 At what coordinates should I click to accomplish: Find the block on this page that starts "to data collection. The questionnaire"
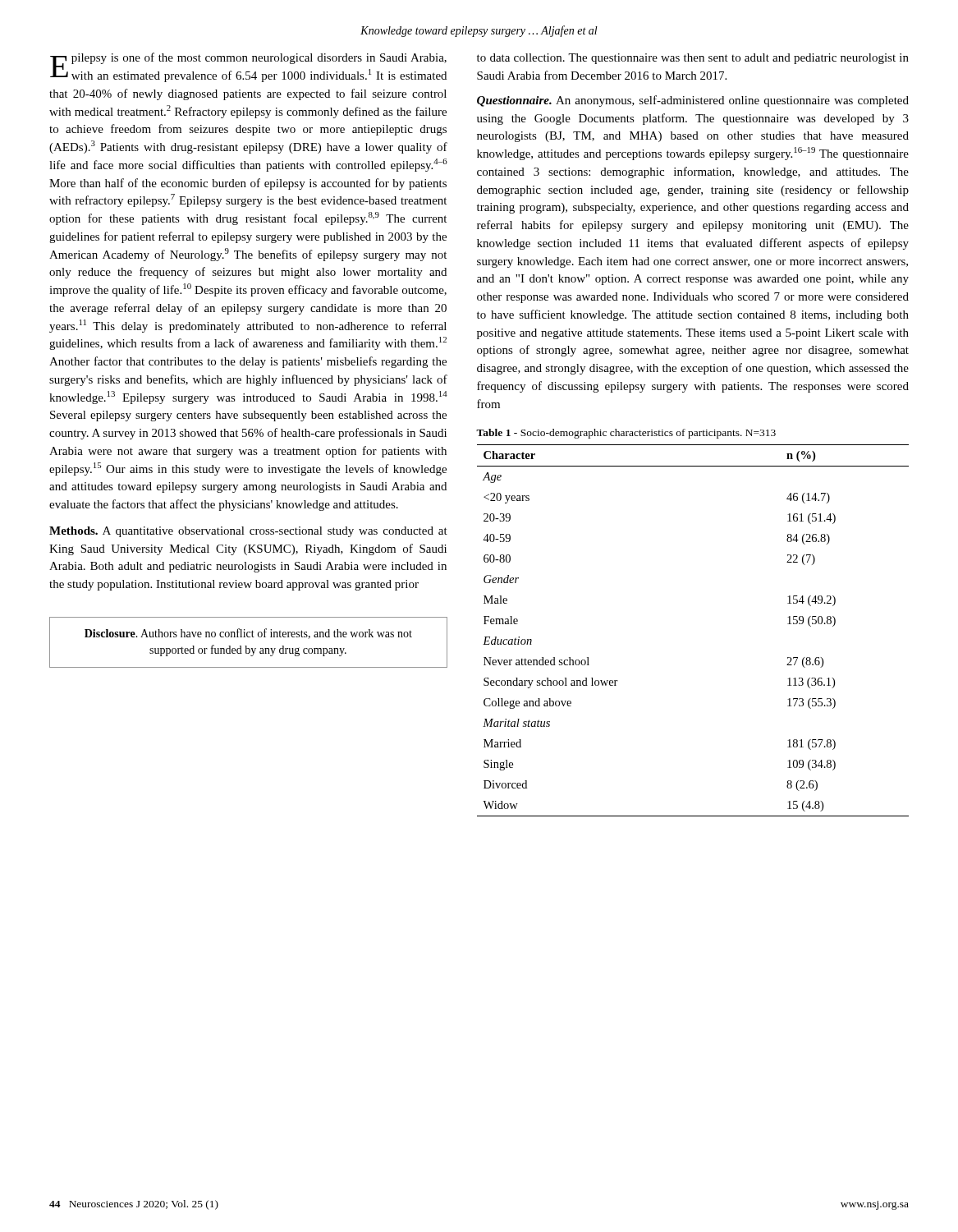pos(693,67)
